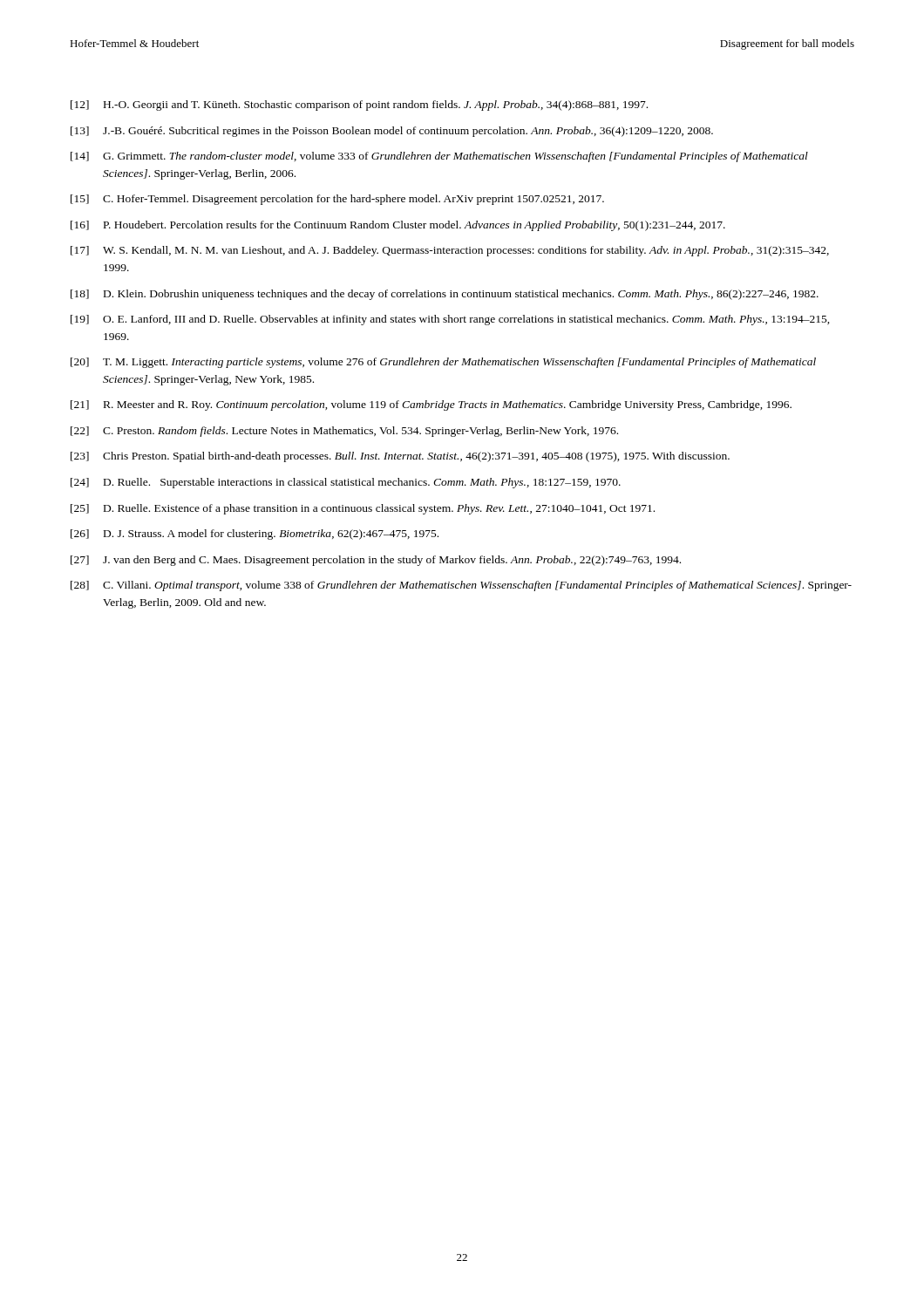Locate the list item that says "[21] R. Meester and R. Roy. Continuum"

point(462,405)
